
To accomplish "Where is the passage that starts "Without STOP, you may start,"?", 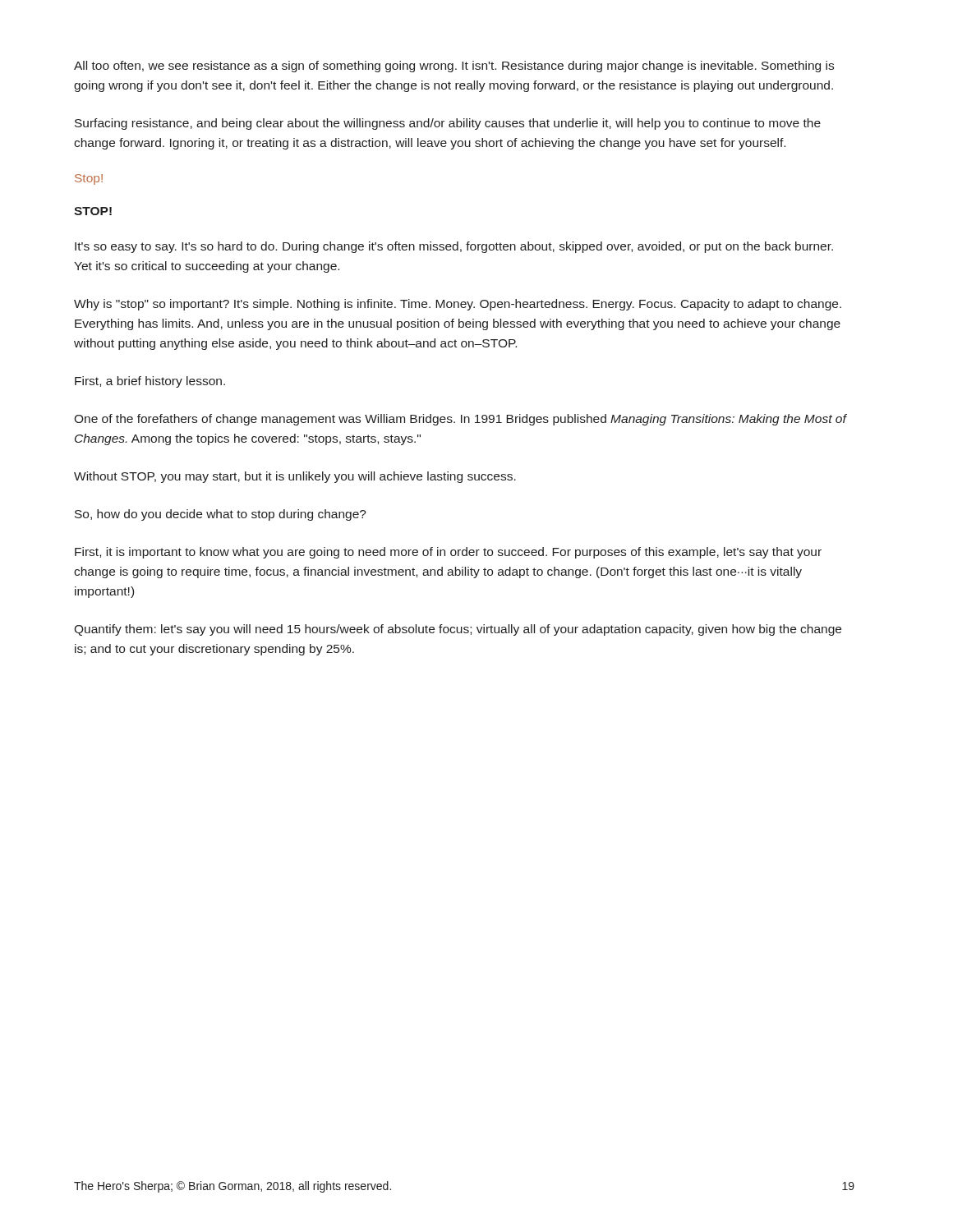I will pos(295,476).
